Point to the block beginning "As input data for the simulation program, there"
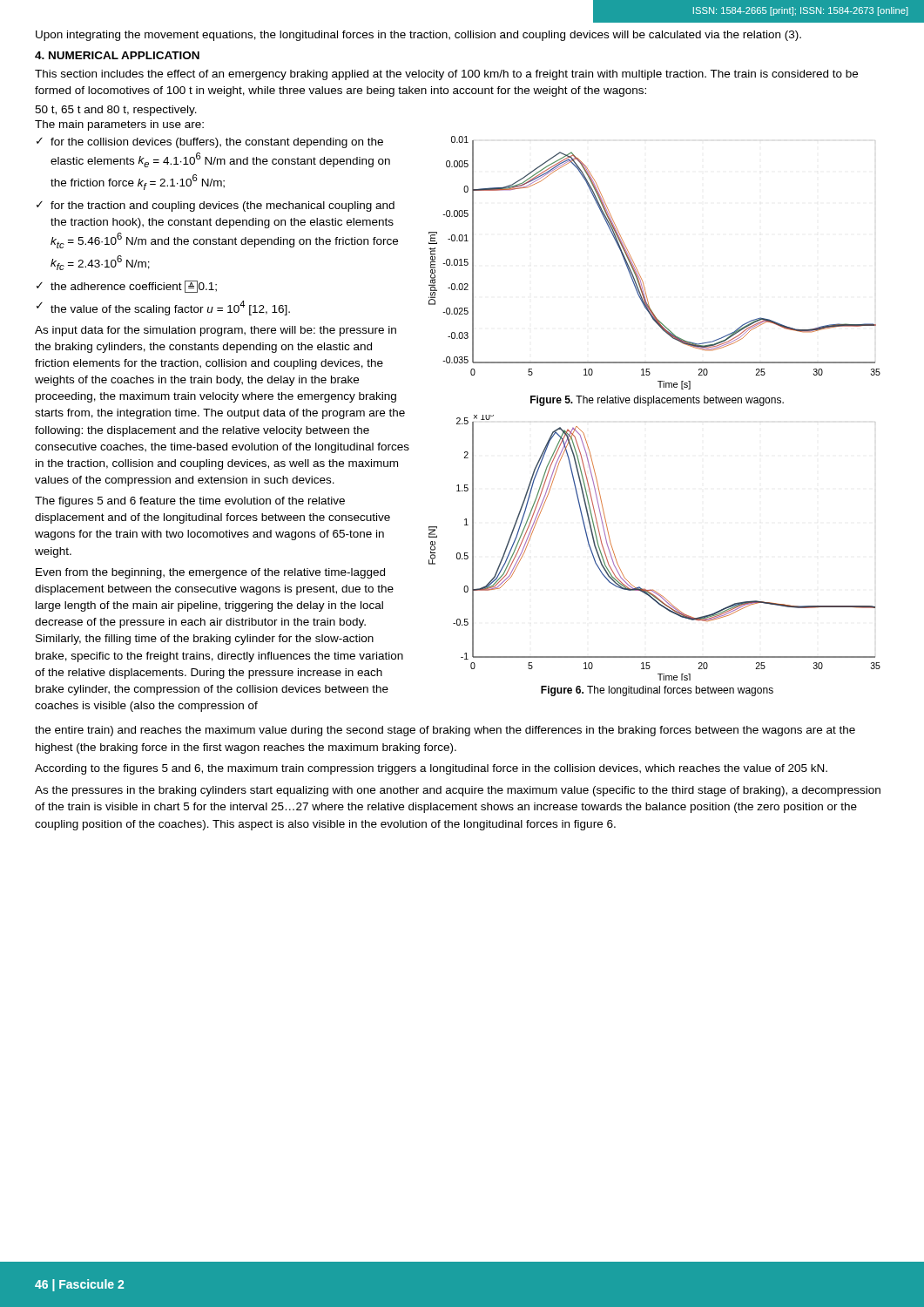The image size is (924, 1307). [x=222, y=405]
